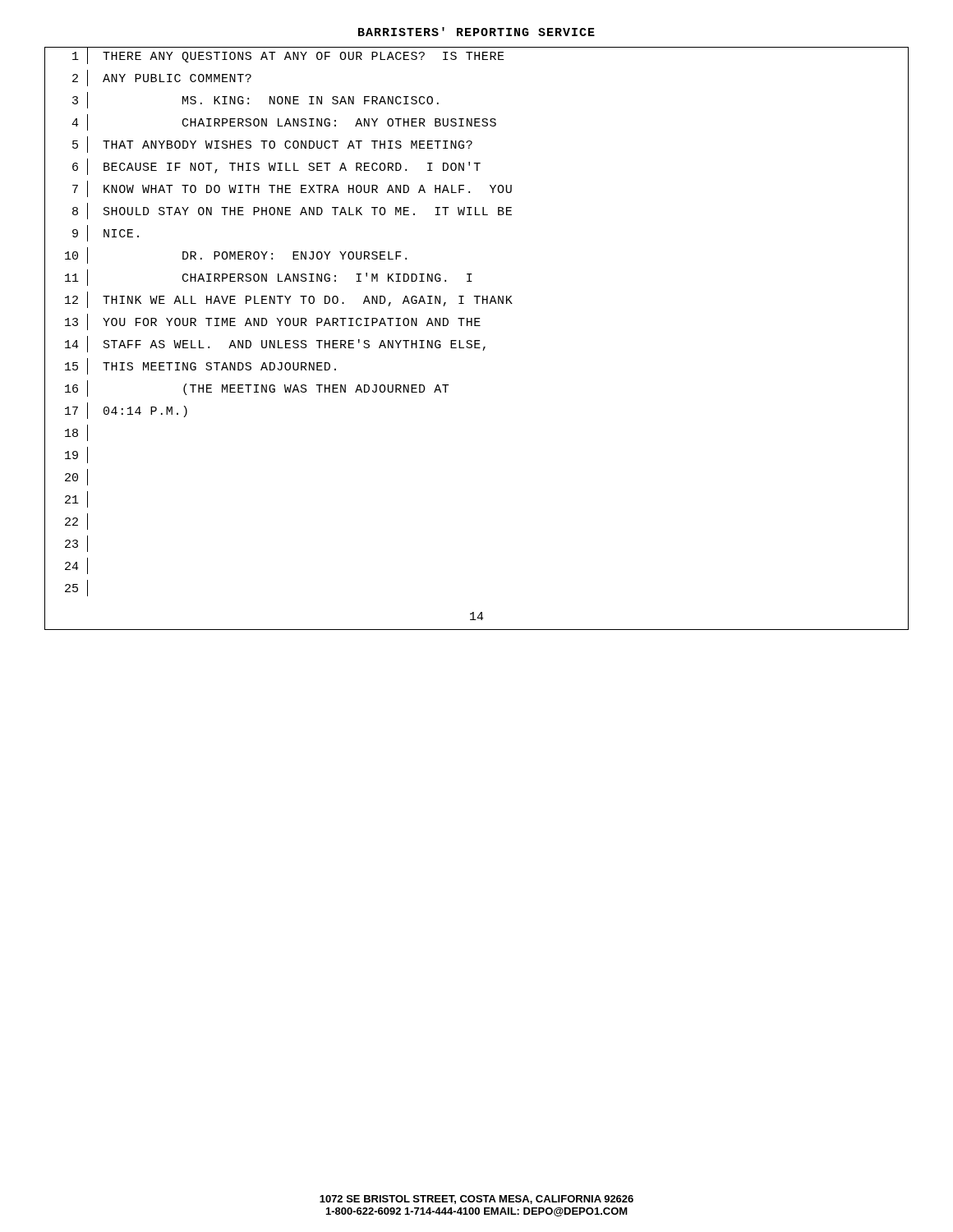Viewport: 953px width, 1232px height.
Task: Find the text that says "9 NICE."
Action: [x=106, y=234]
